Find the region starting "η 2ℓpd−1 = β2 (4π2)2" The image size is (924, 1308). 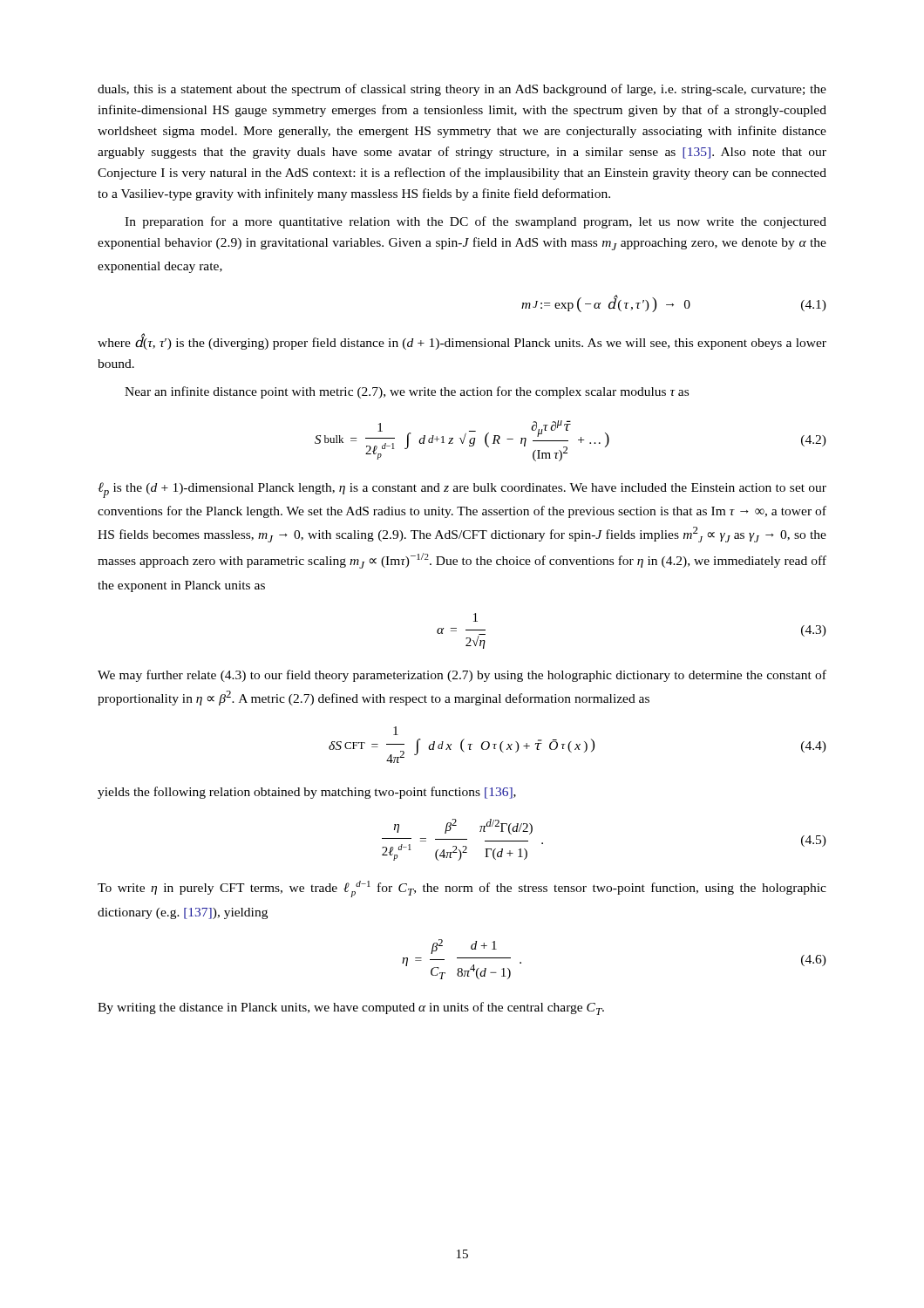[x=462, y=839]
